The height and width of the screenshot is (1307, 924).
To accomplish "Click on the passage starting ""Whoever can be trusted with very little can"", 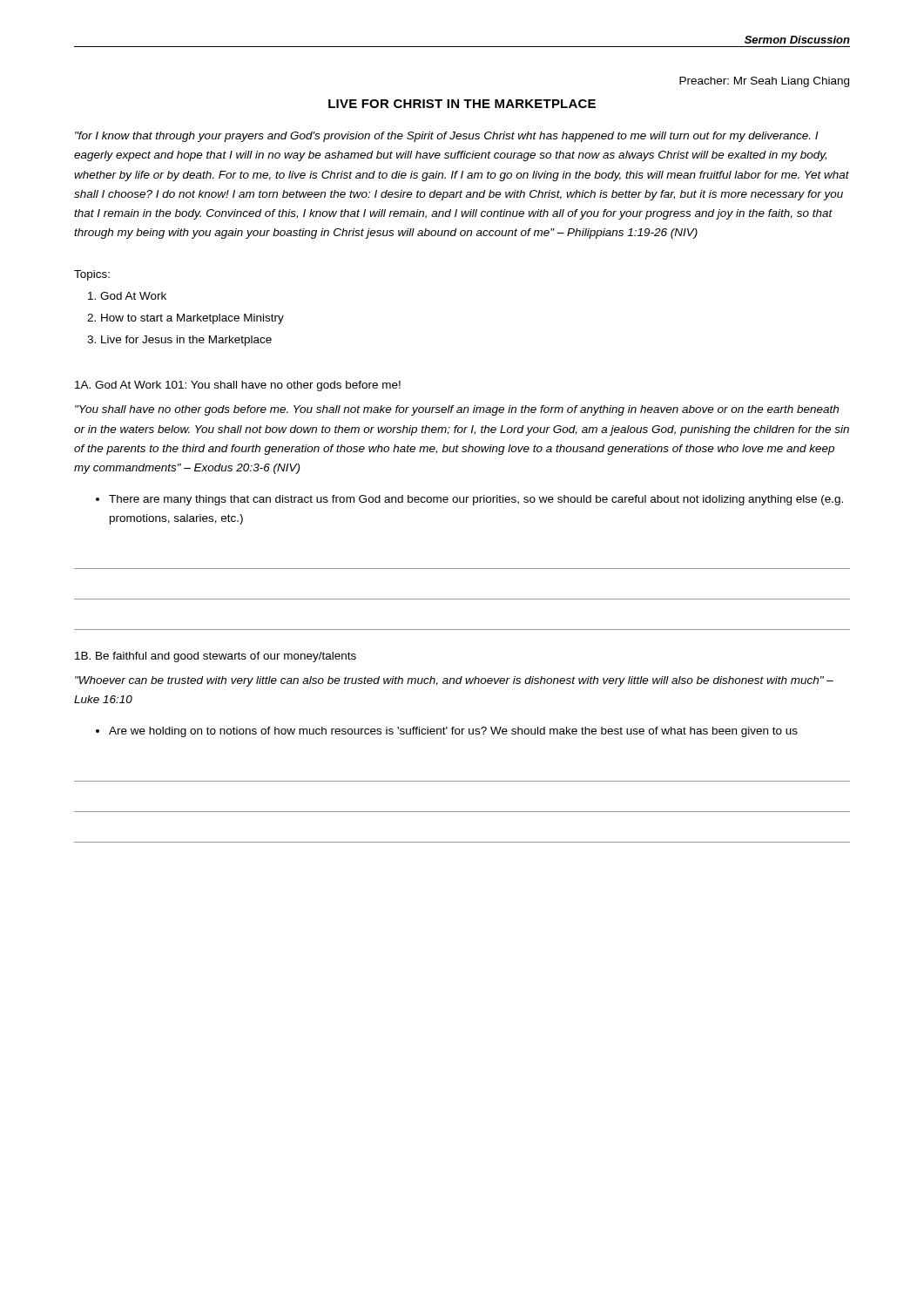I will point(454,689).
